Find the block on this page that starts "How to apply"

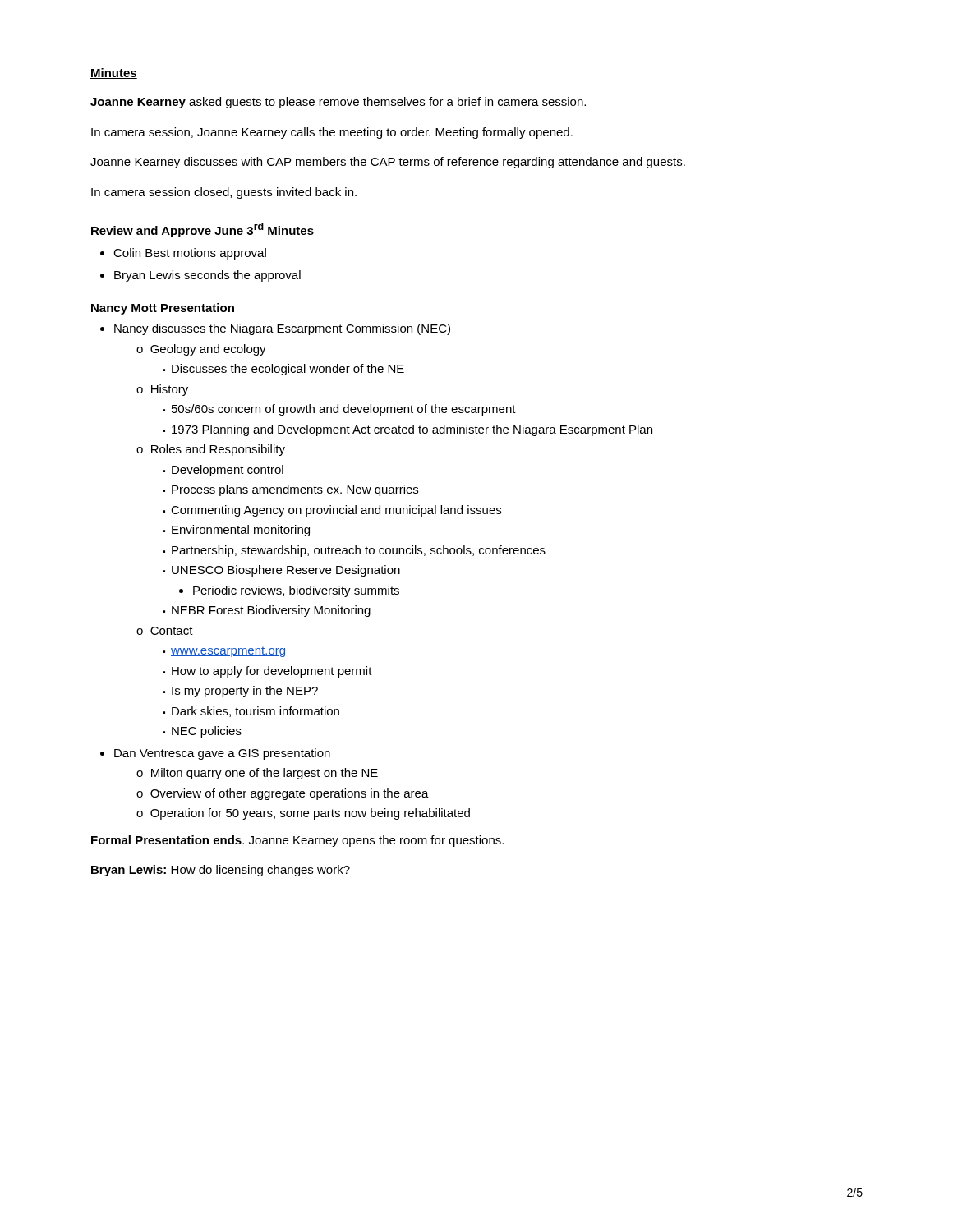(271, 670)
